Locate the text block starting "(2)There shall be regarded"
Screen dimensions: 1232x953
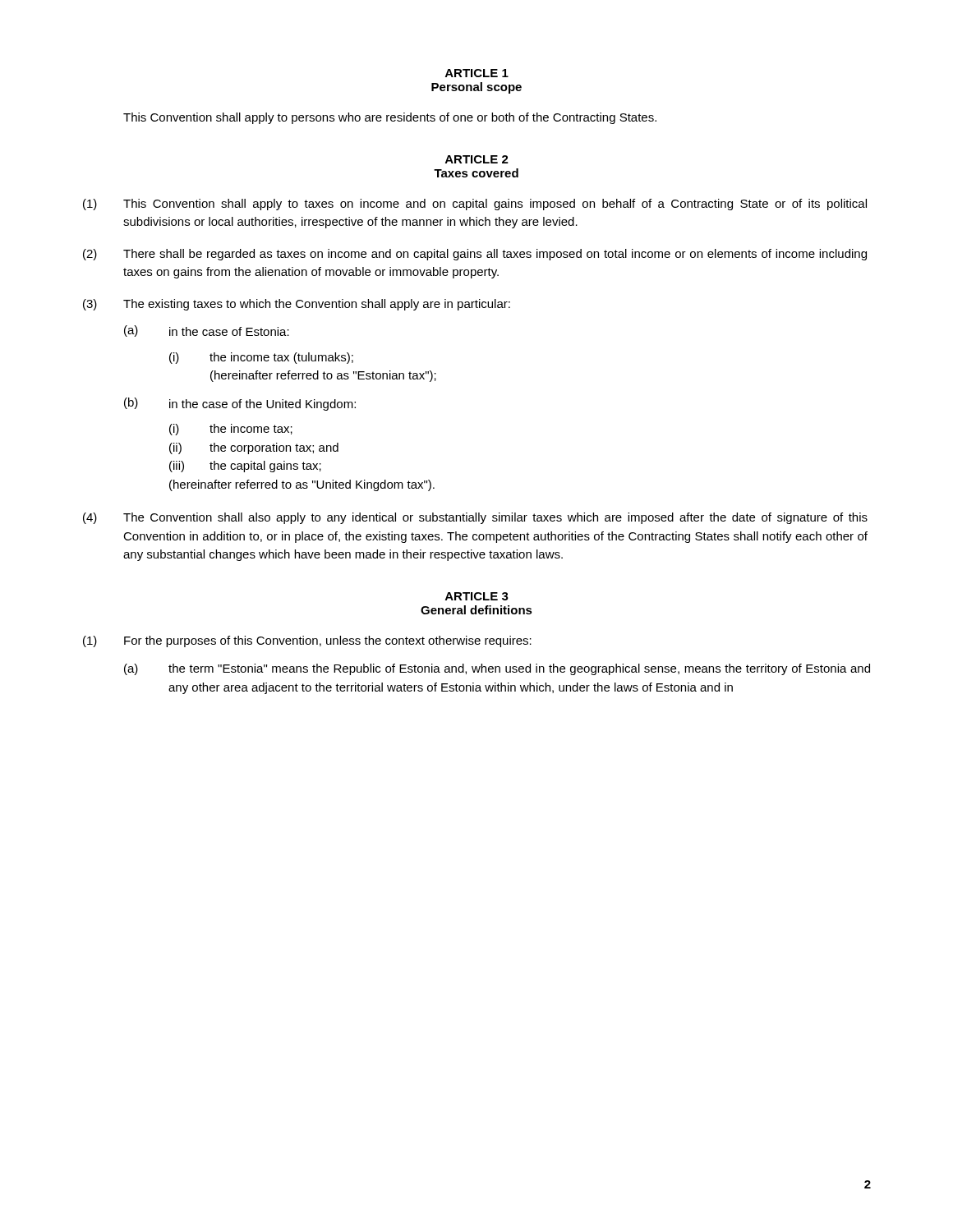click(475, 263)
